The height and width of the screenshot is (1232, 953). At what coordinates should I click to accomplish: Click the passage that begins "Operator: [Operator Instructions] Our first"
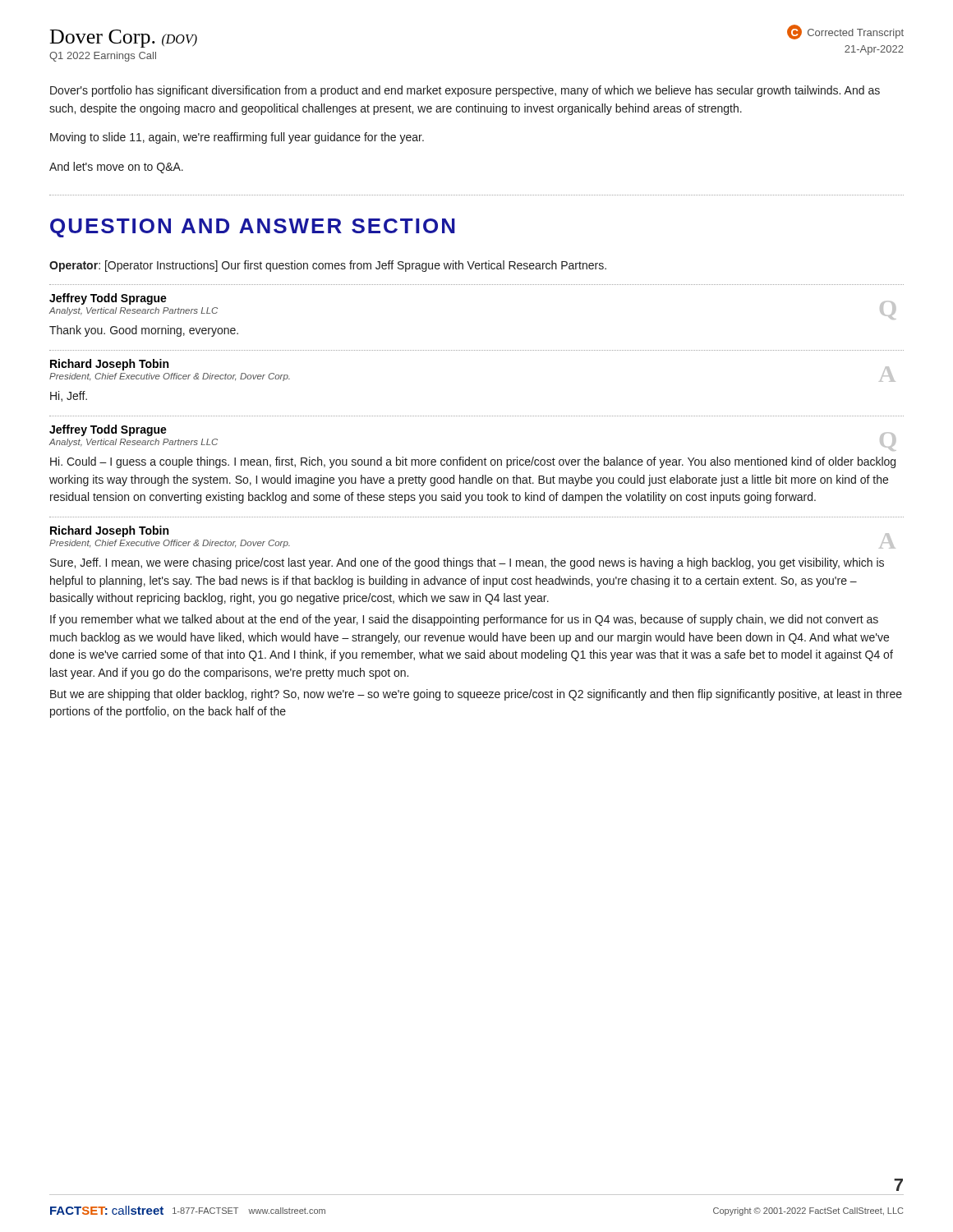(328, 265)
